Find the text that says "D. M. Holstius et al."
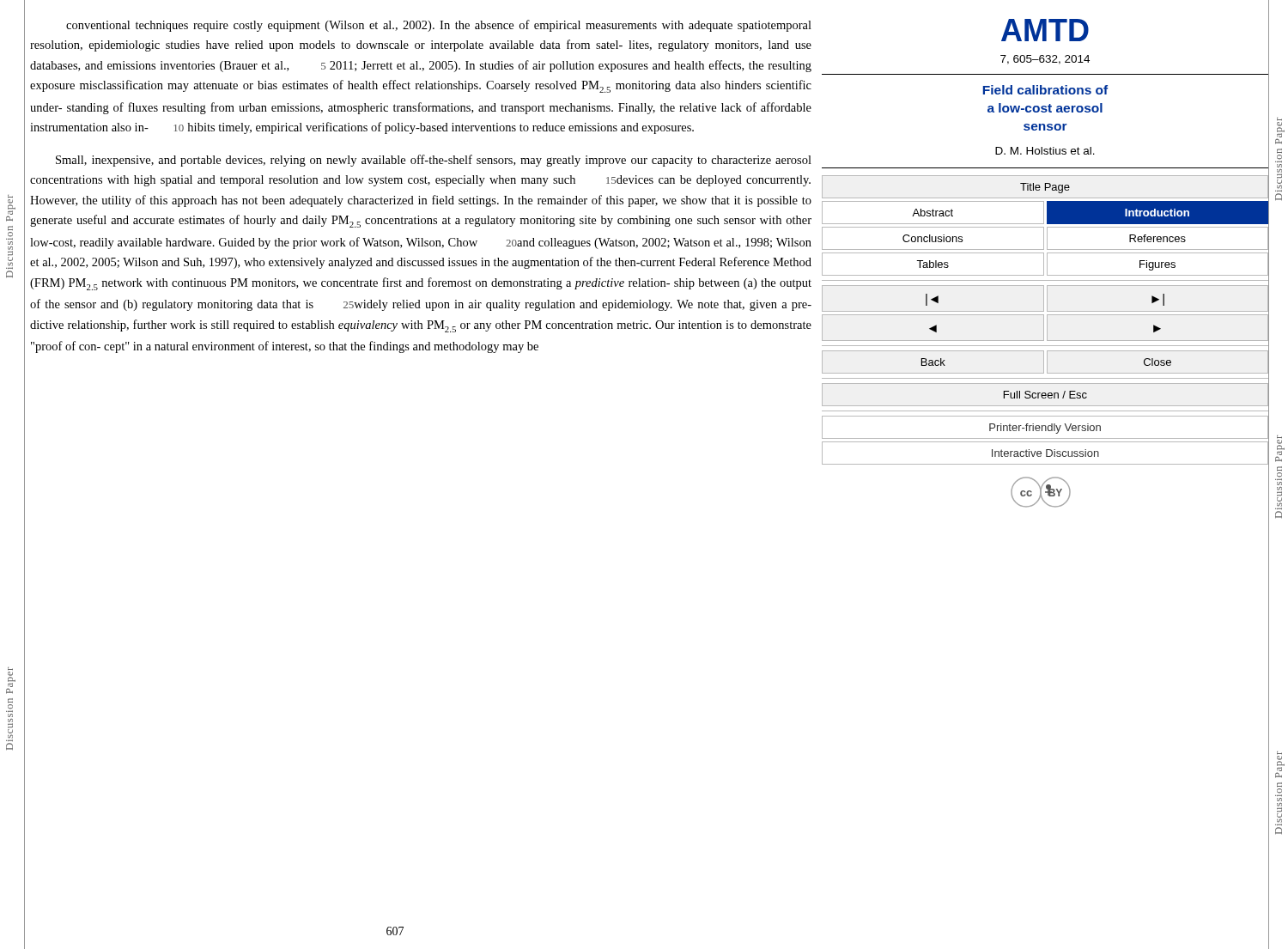The width and height of the screenshot is (1288, 949). [x=1045, y=151]
